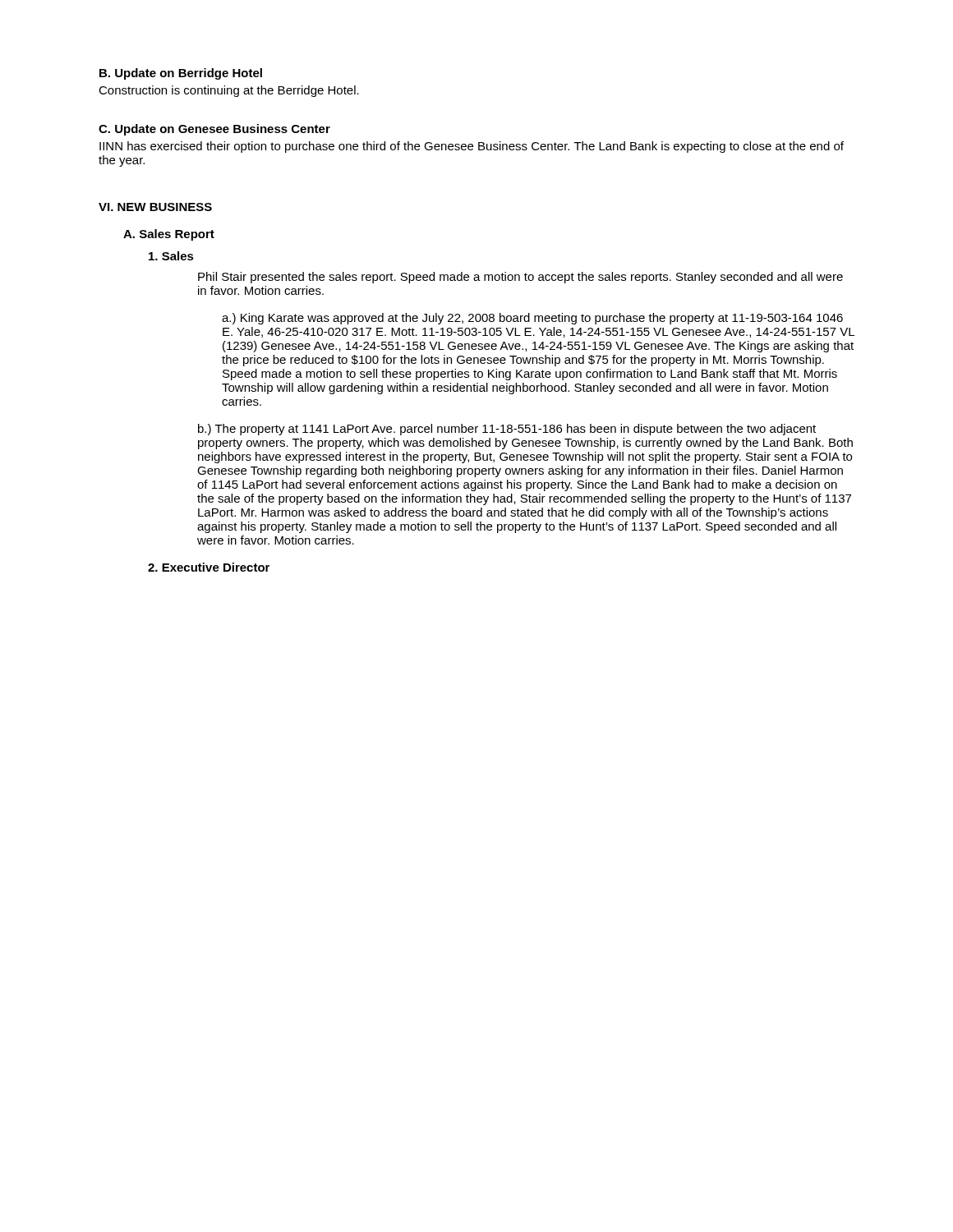The width and height of the screenshot is (953, 1232).
Task: Find the section header containing "B. Update on Berridge"
Action: pos(181,73)
